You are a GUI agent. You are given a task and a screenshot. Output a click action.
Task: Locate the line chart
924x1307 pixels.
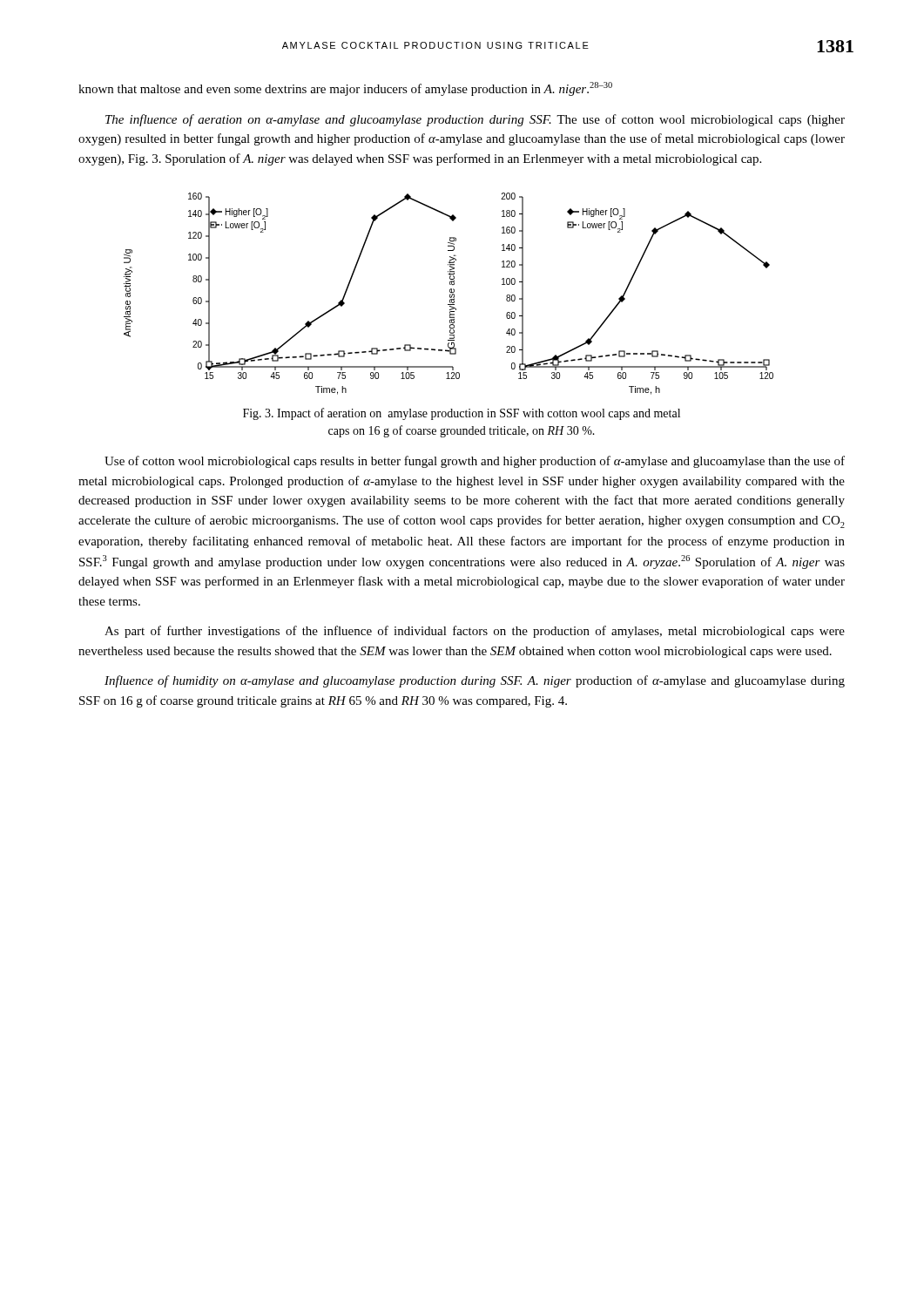(462, 293)
